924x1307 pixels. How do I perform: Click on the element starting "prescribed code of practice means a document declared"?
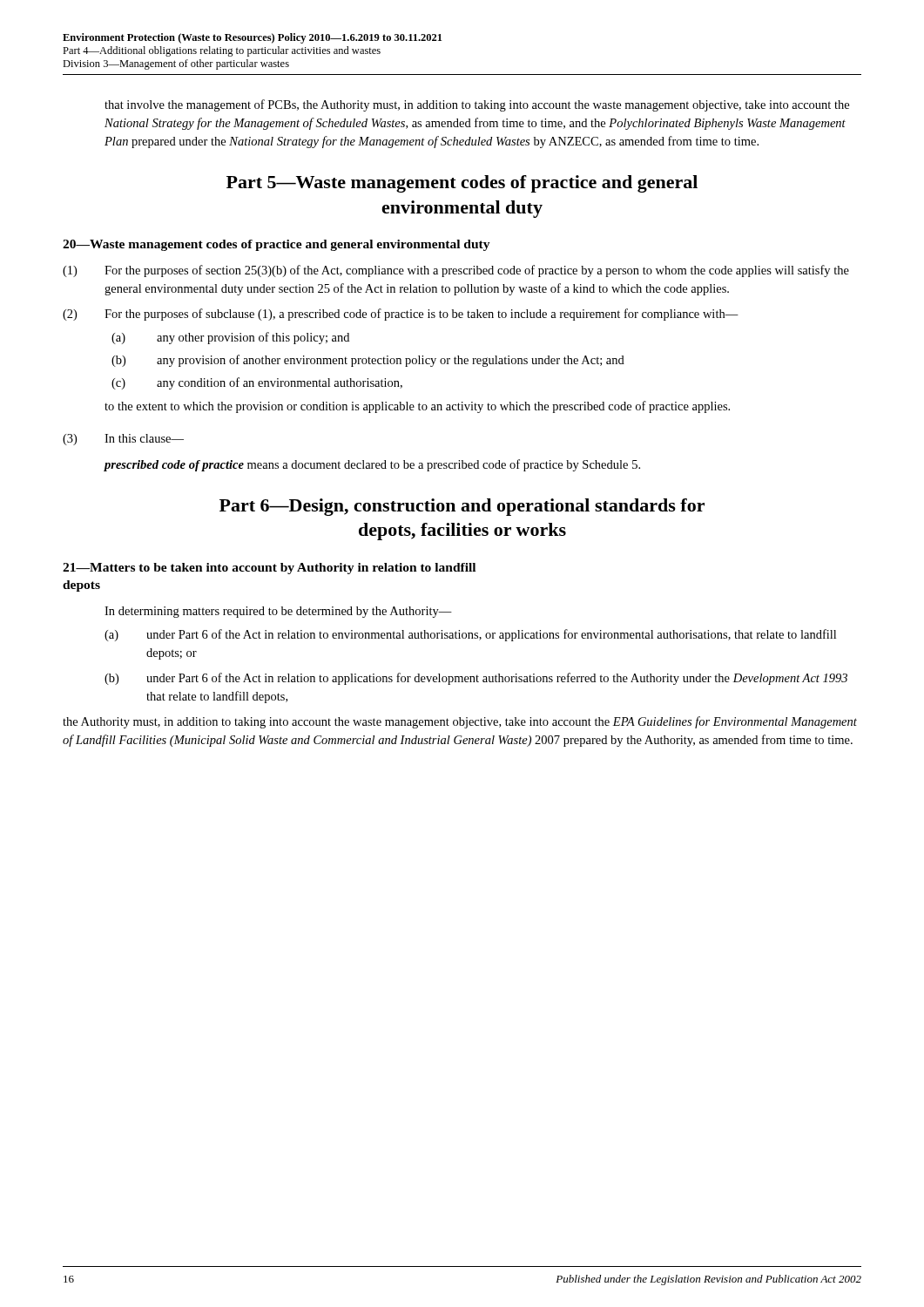373,464
